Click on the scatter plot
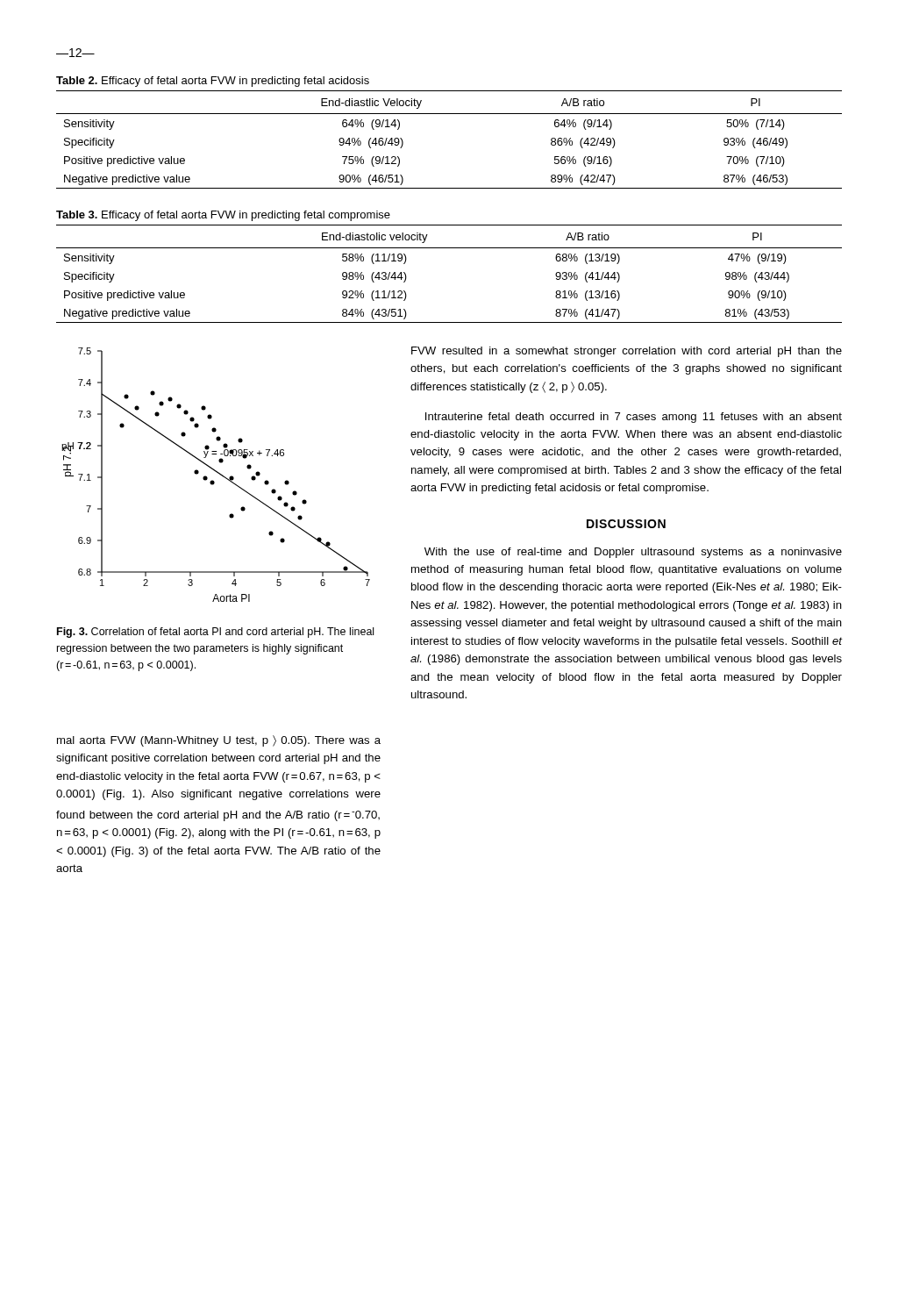The image size is (898, 1316). coord(218,480)
